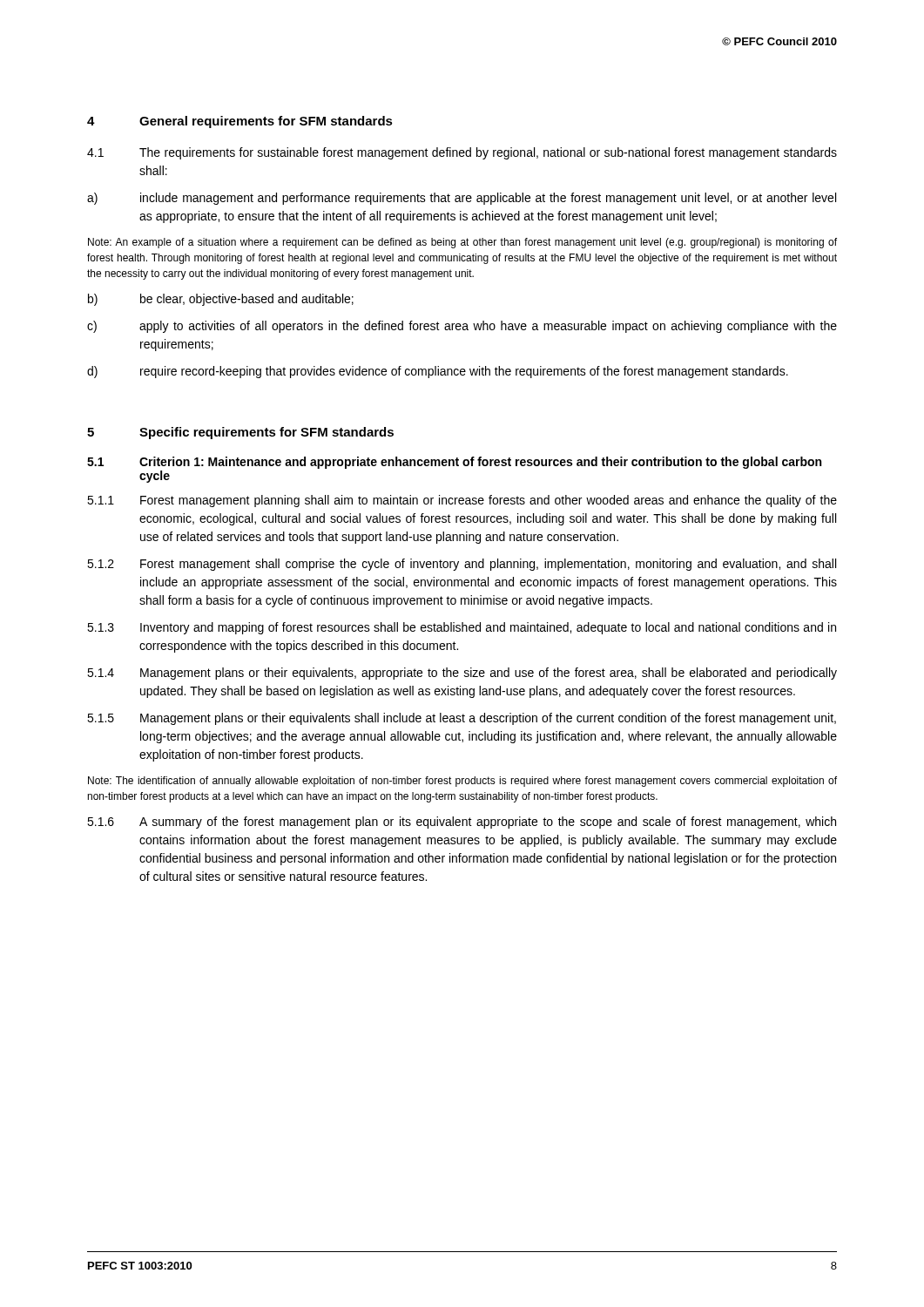Point to the block beginning "Note: The identification of annually"

point(462,789)
